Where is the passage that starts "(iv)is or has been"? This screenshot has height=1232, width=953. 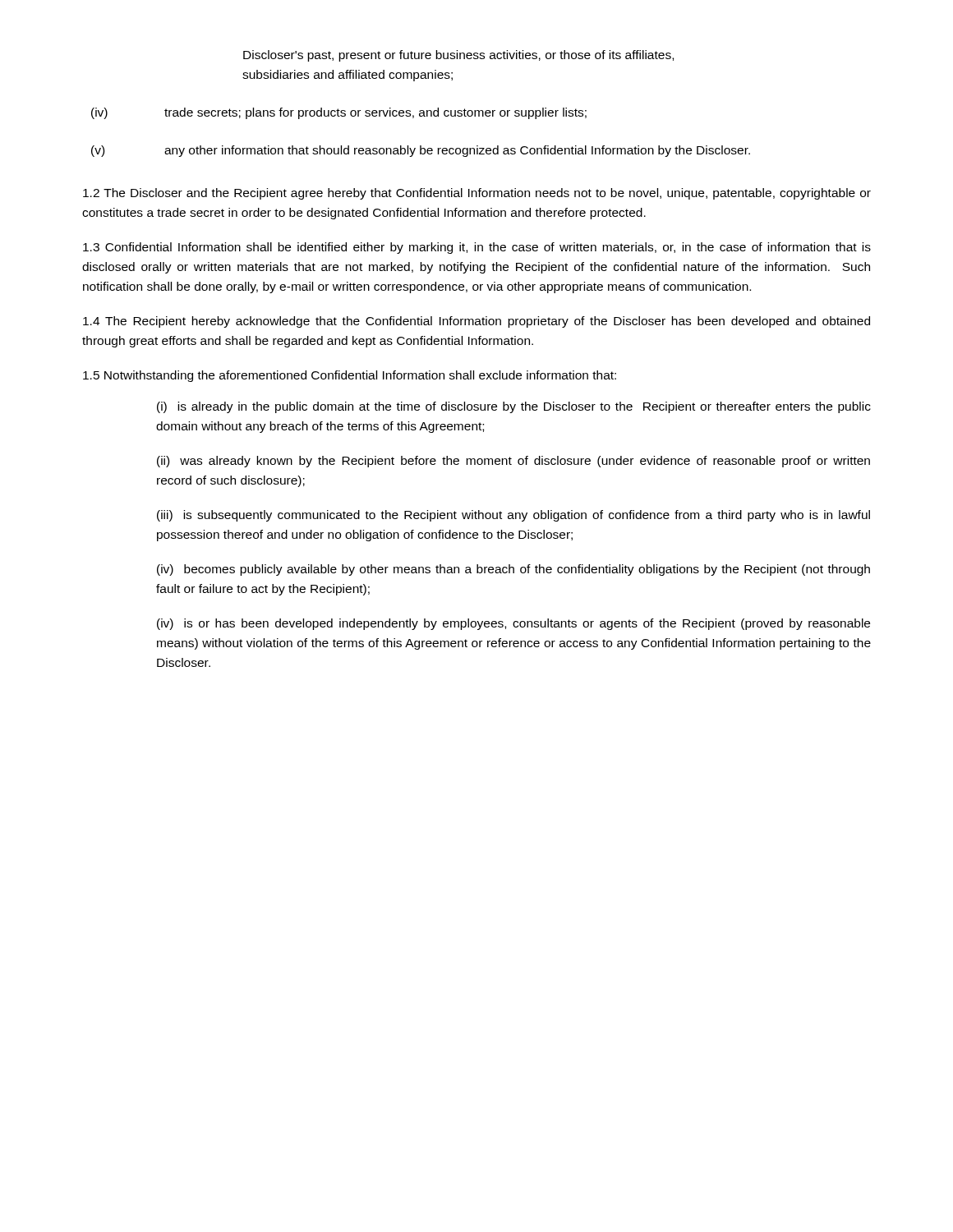(513, 643)
